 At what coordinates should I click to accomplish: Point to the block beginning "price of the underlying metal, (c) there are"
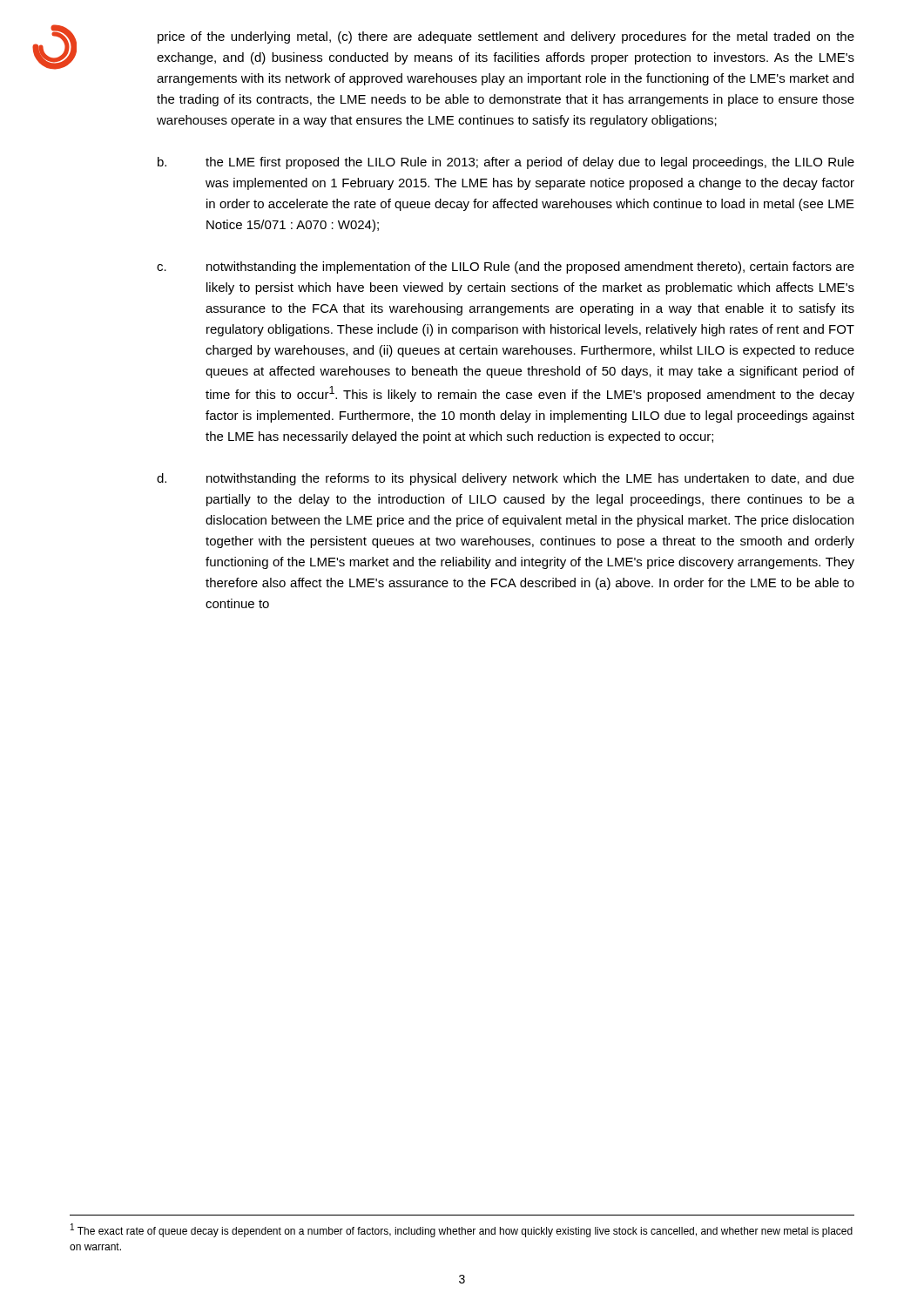(x=506, y=78)
